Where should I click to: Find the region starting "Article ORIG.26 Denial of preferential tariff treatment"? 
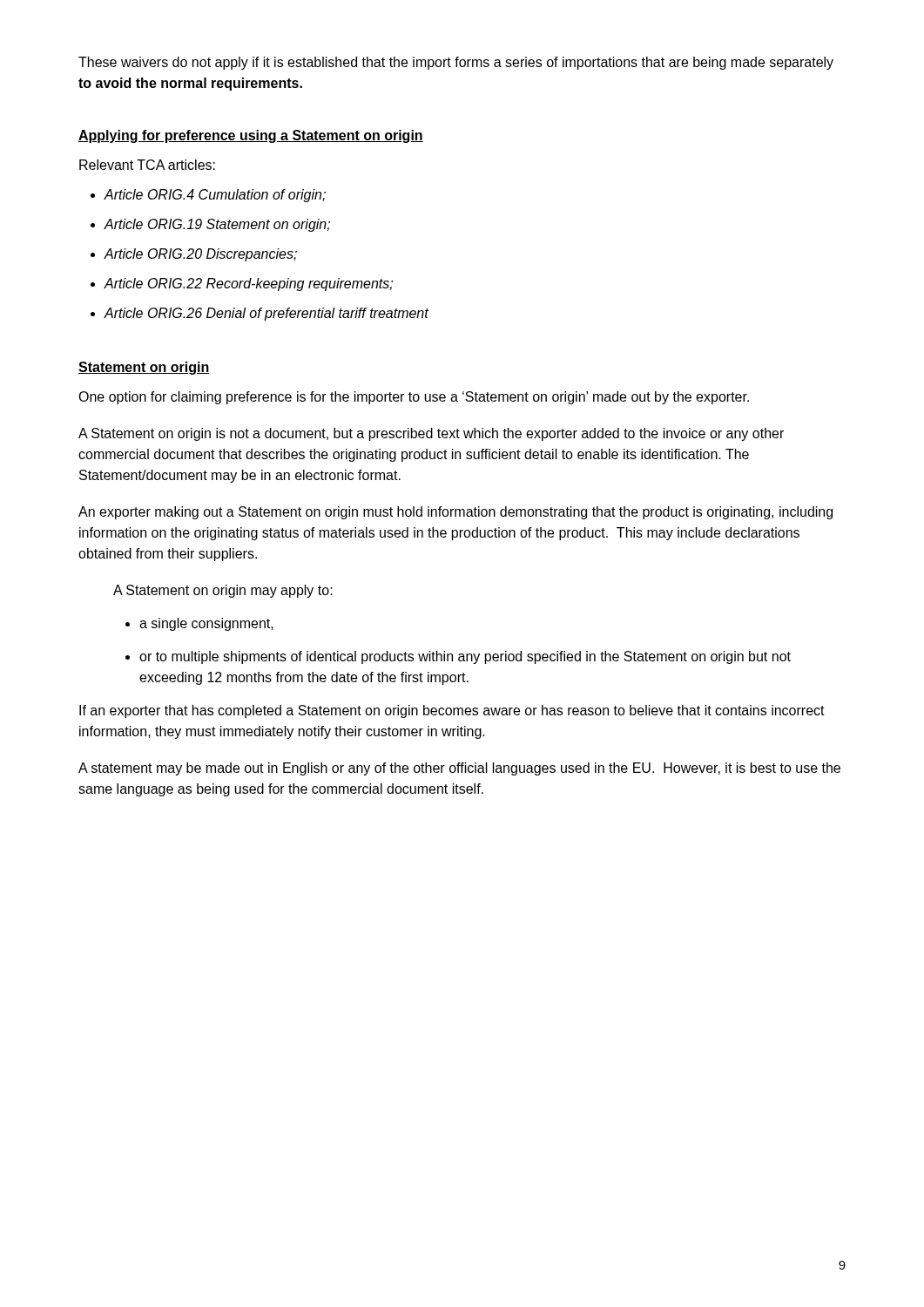coord(266,313)
